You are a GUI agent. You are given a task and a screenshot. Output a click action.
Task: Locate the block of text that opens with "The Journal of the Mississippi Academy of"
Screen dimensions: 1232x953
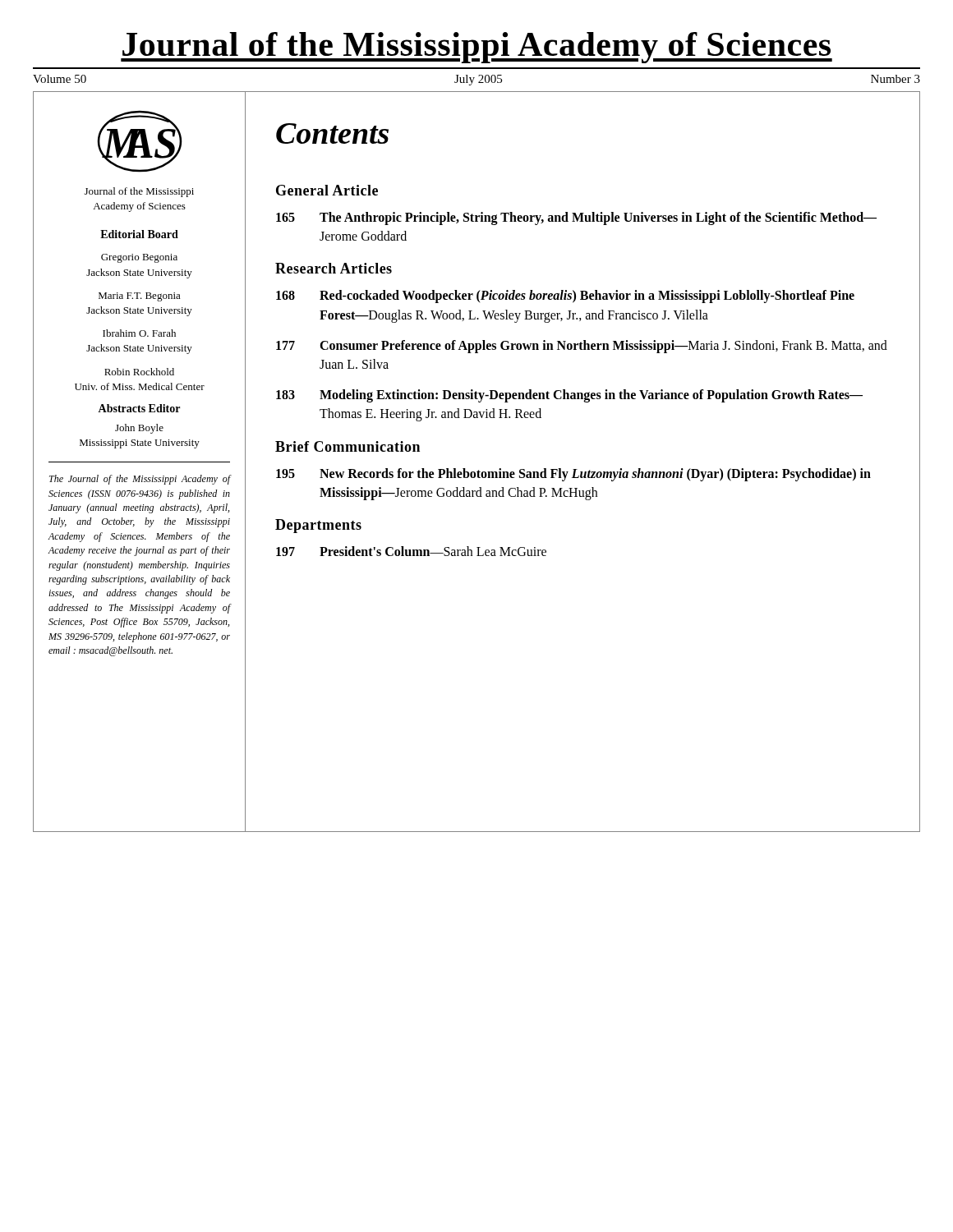139,565
